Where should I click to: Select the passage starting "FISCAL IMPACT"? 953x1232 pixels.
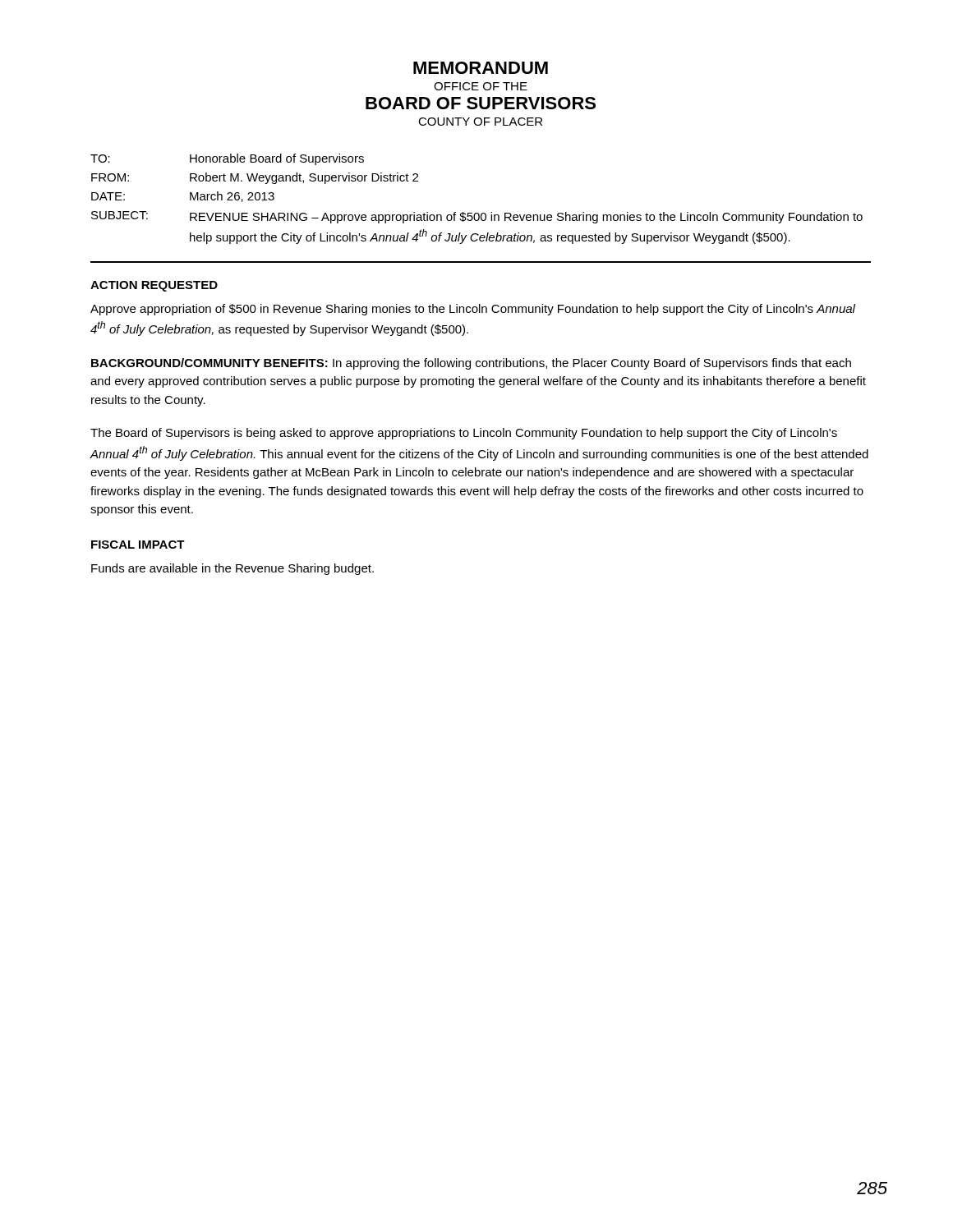coord(137,544)
